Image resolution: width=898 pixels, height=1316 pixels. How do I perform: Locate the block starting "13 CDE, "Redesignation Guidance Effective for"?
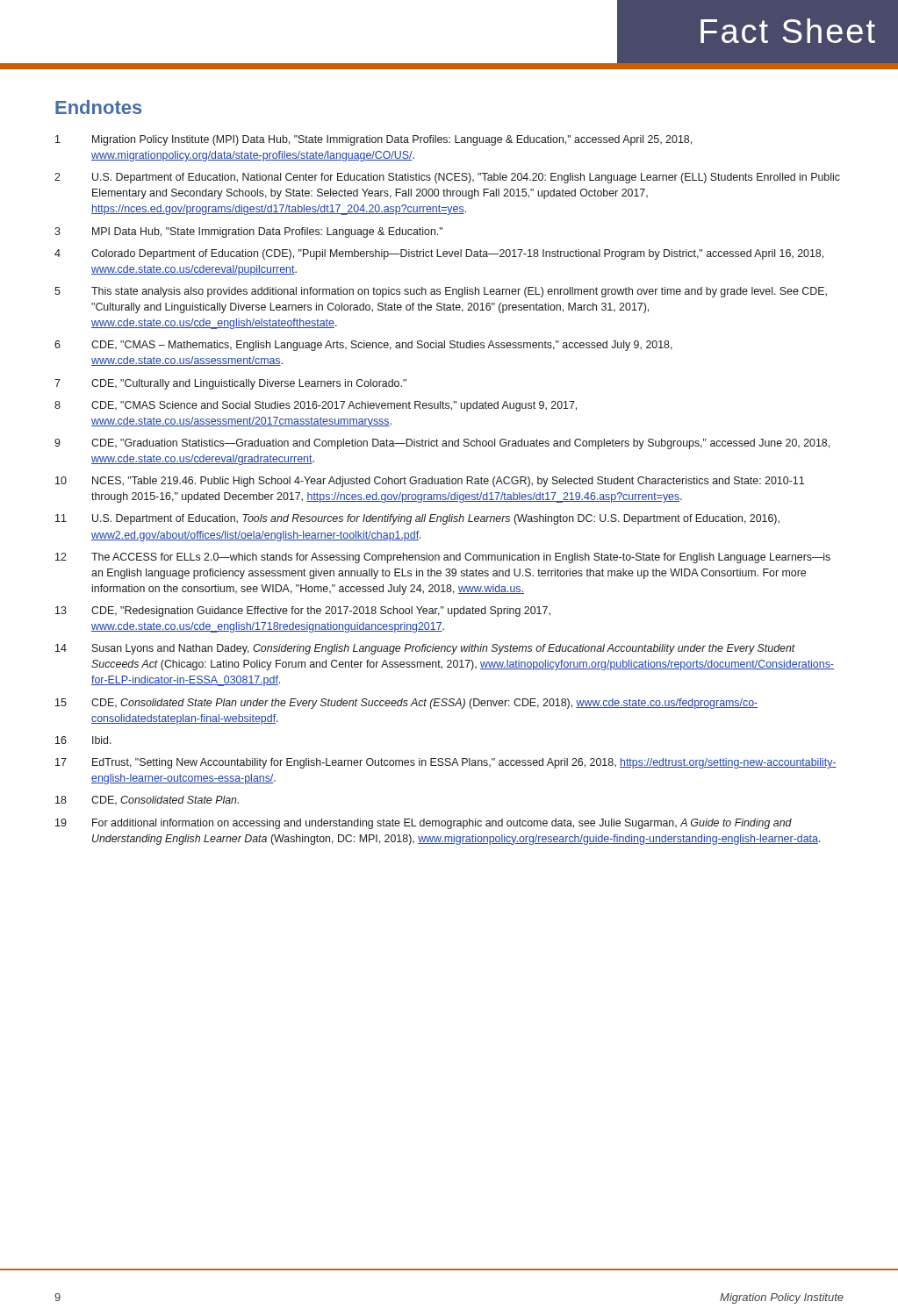coord(449,619)
